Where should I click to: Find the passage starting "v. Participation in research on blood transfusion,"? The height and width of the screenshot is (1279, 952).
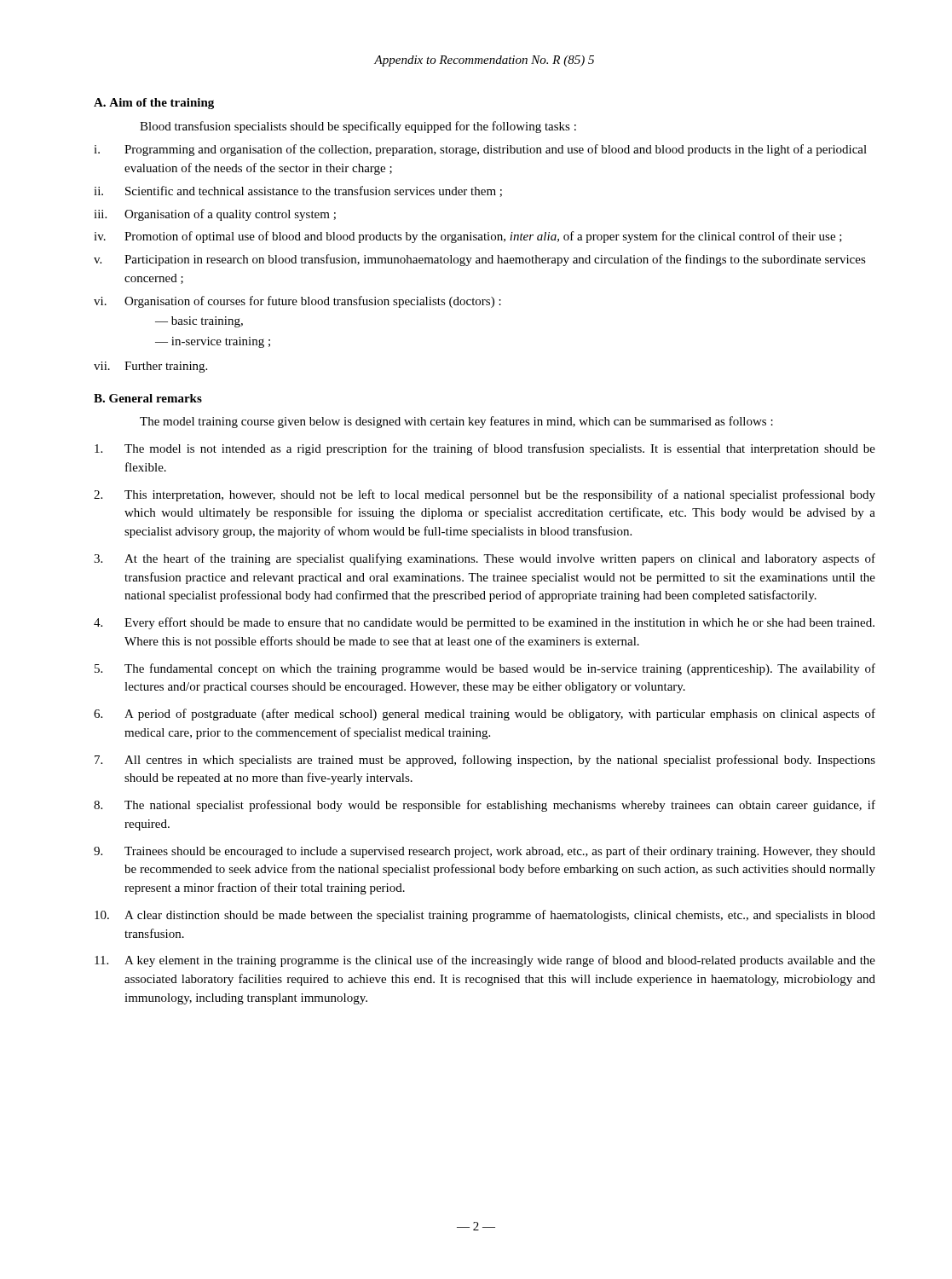(485, 269)
